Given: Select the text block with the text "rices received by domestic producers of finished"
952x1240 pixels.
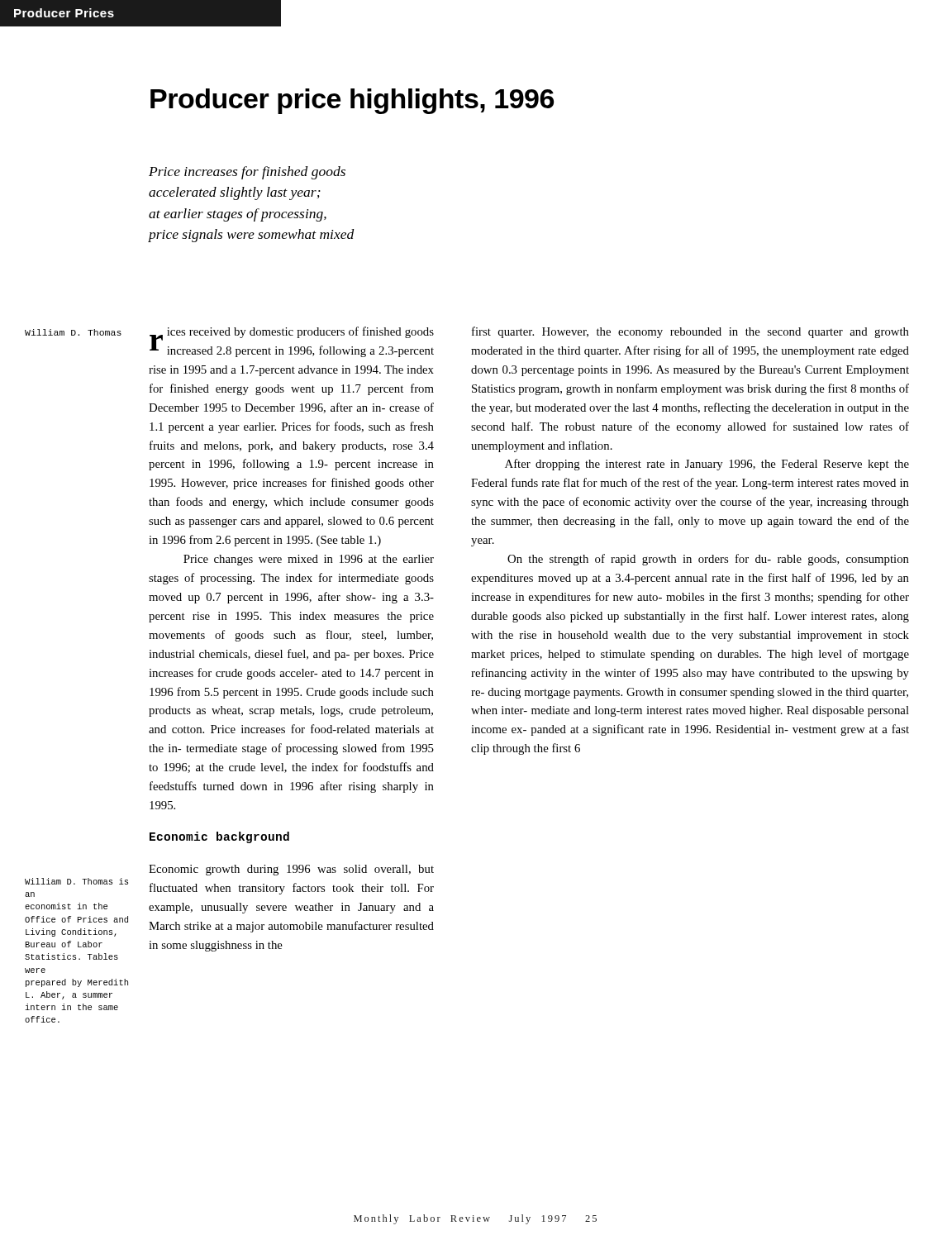Looking at the screenshot, I should click(291, 569).
